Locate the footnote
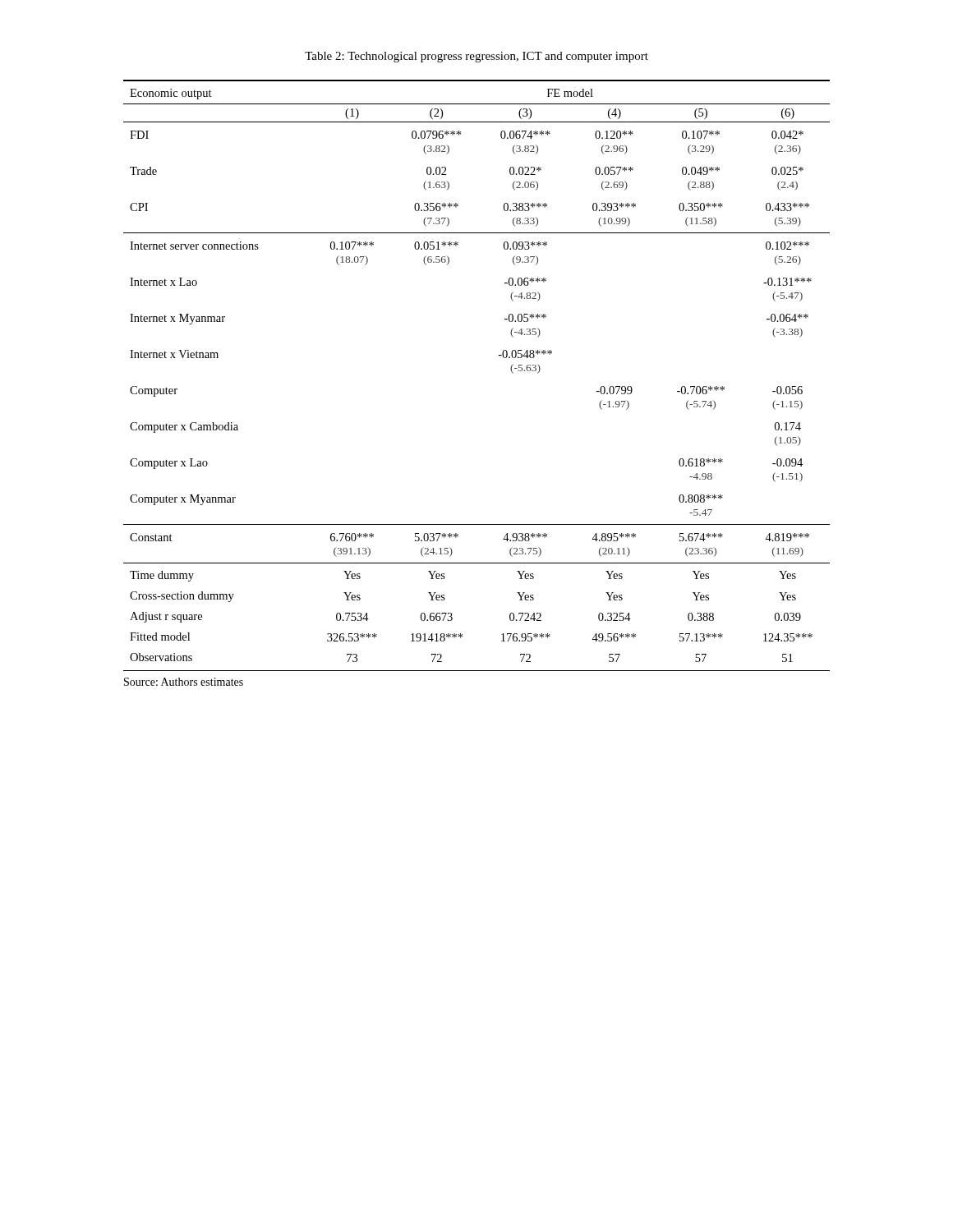Screen dimensions: 1232x953 click(183, 682)
